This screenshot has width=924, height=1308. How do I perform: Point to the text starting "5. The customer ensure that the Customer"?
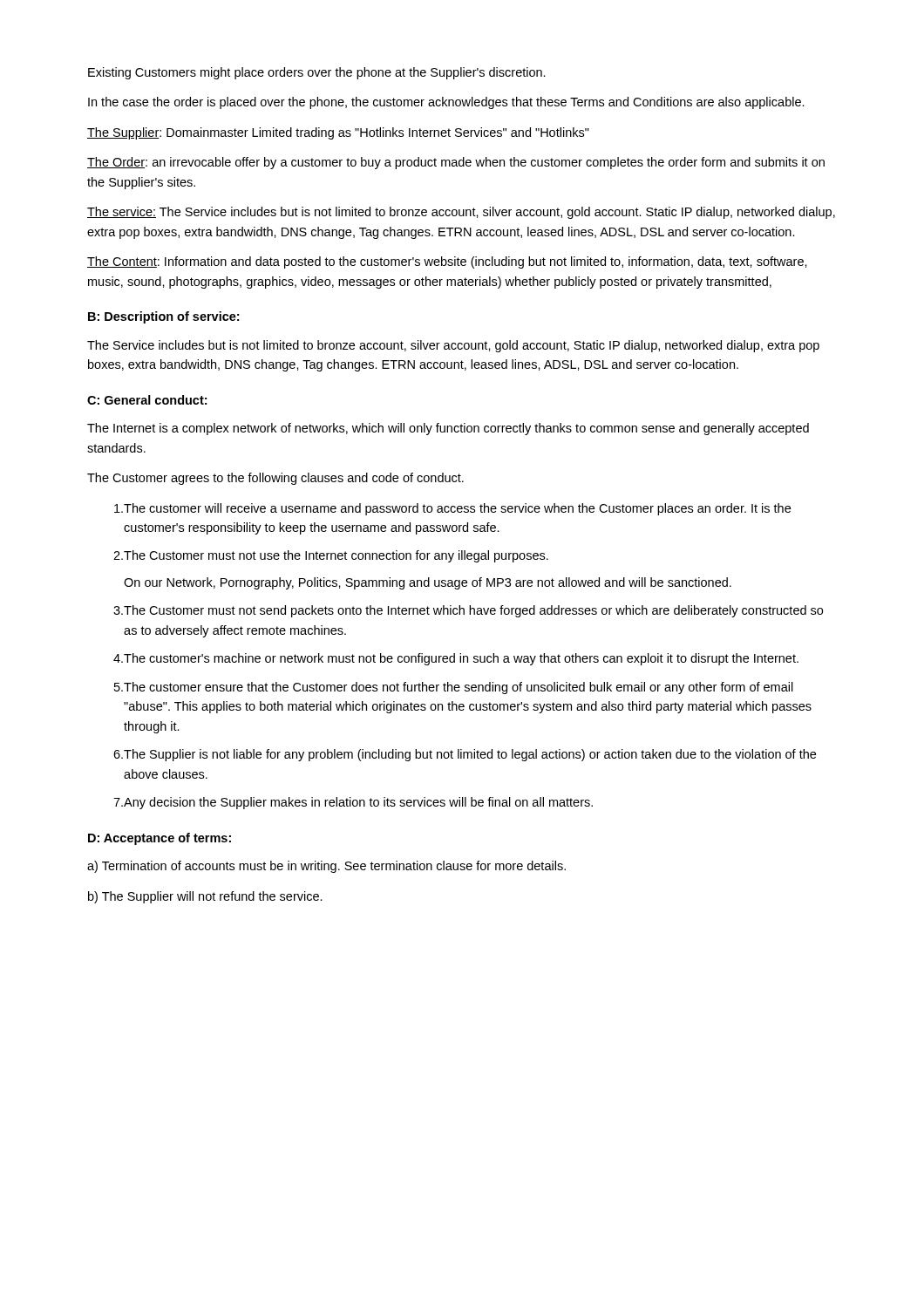pos(462,707)
